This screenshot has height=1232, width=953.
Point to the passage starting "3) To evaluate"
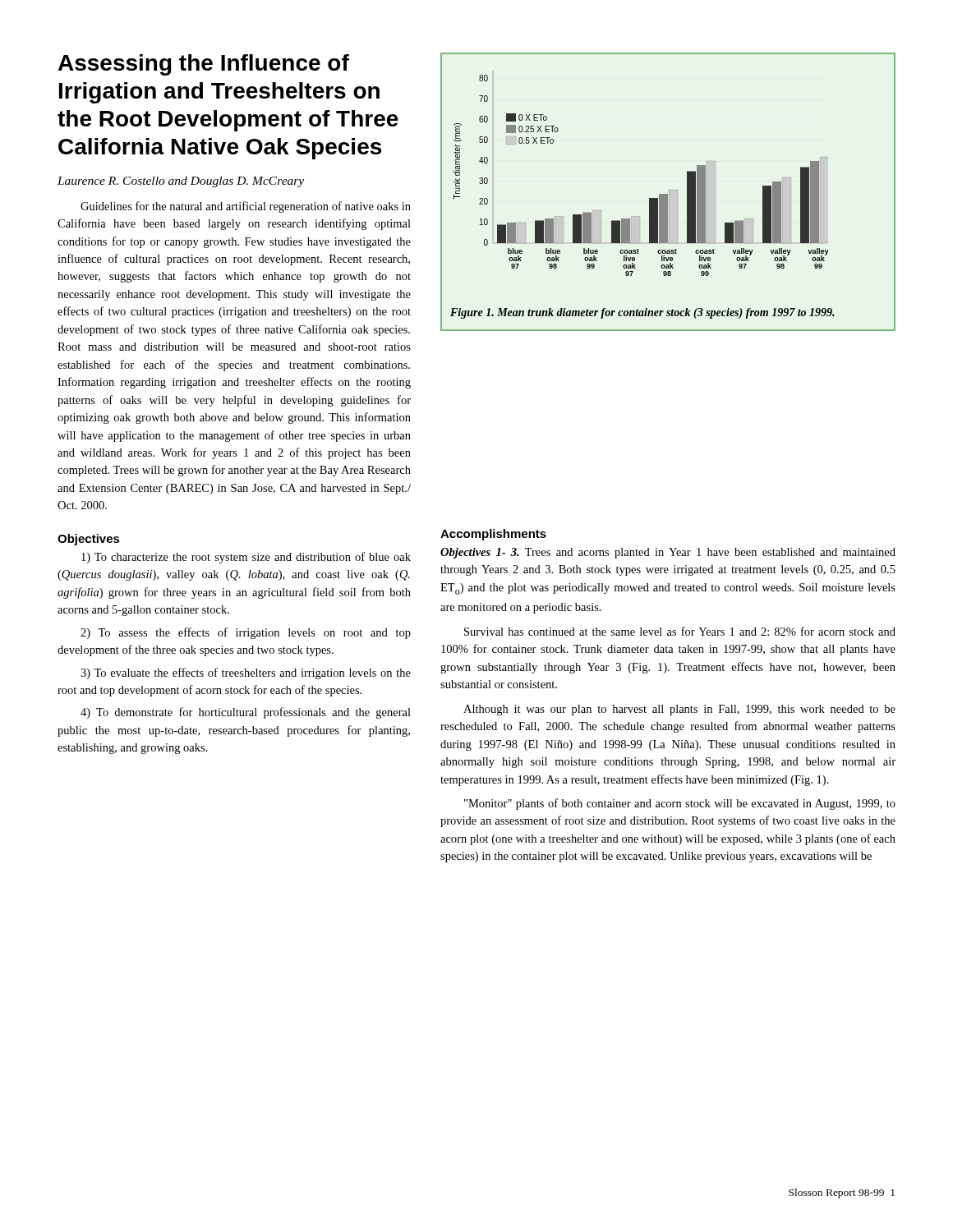tap(234, 681)
